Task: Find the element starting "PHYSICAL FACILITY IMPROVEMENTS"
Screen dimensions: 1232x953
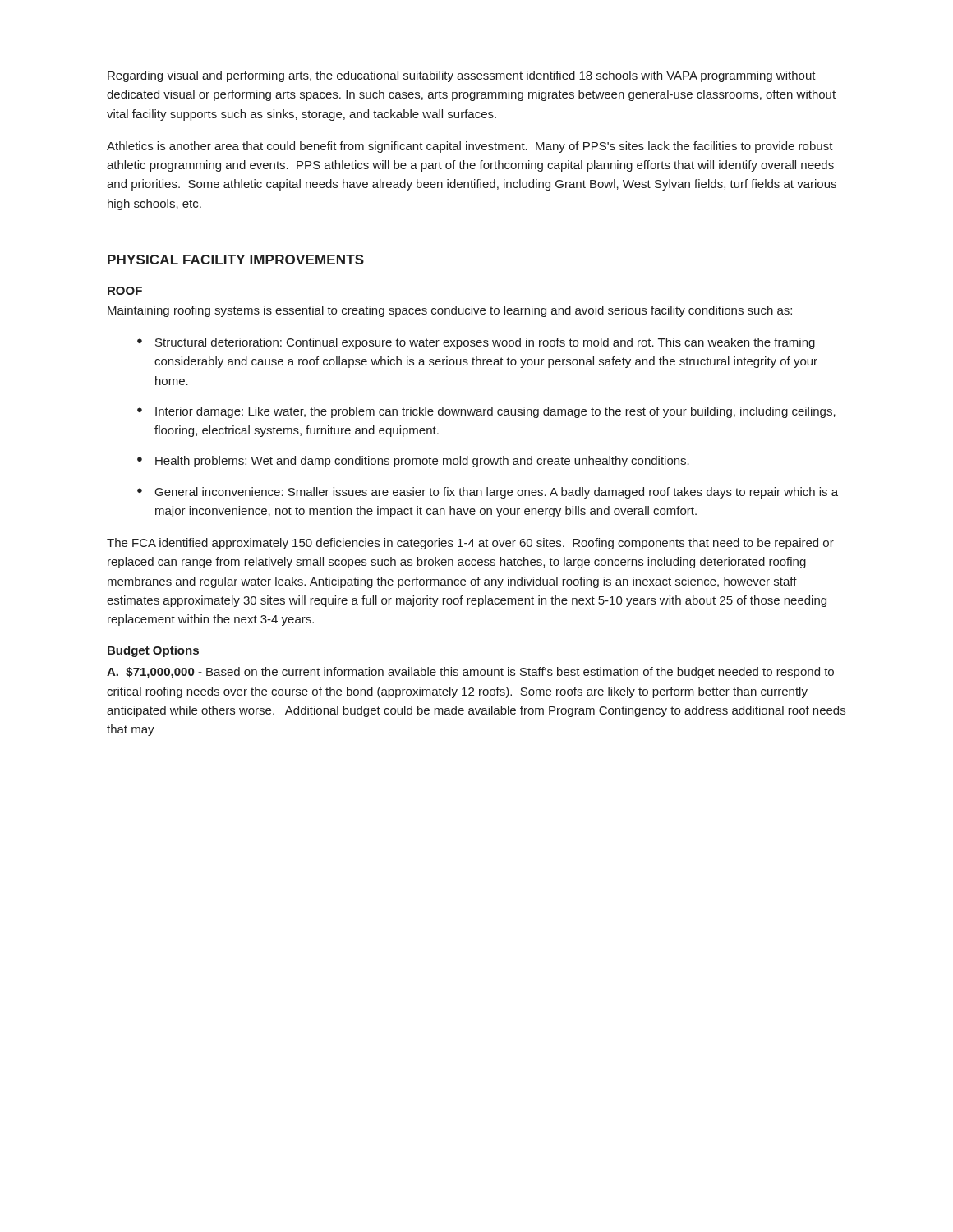Action: (x=236, y=260)
